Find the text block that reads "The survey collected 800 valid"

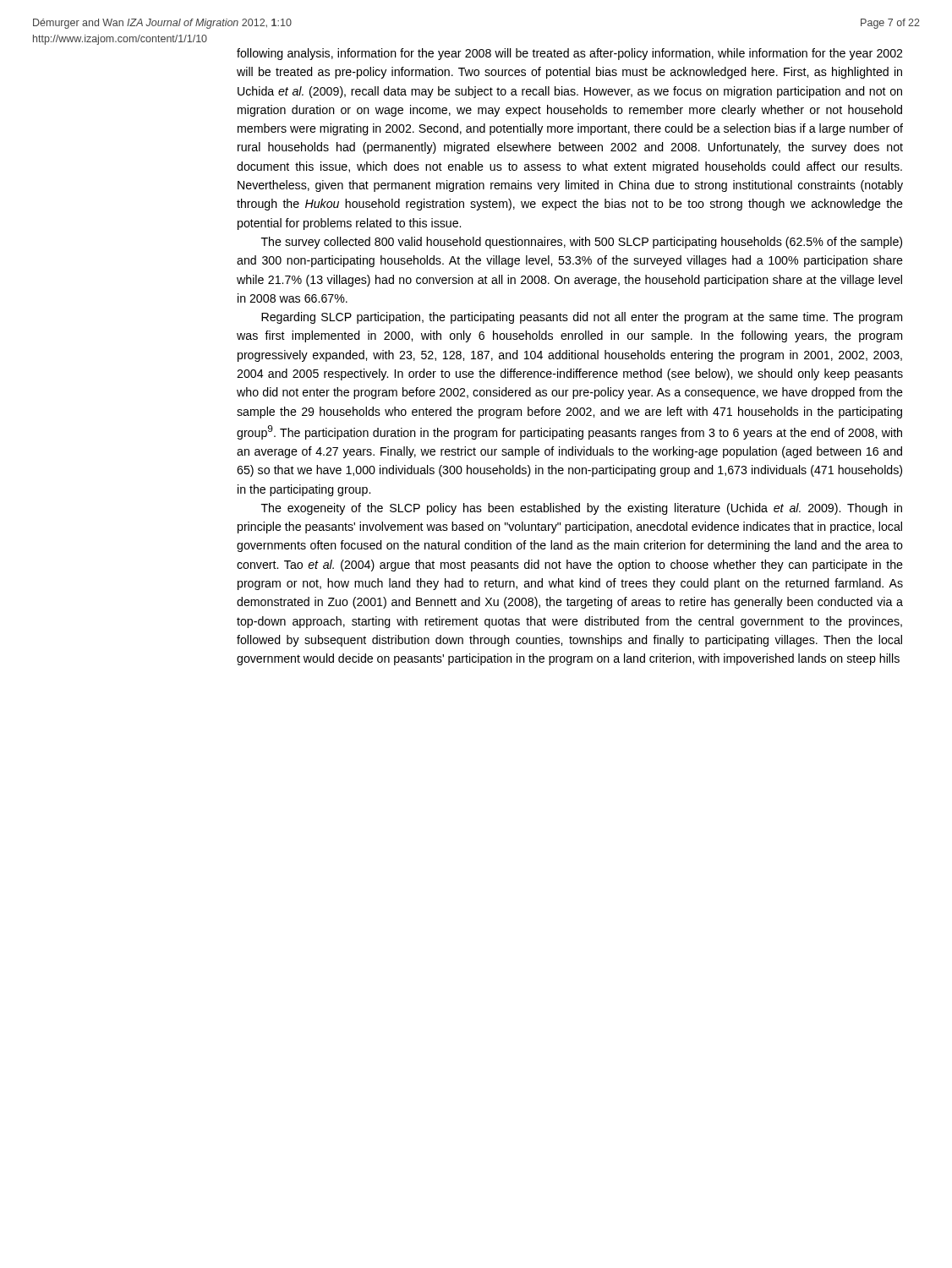click(x=570, y=270)
